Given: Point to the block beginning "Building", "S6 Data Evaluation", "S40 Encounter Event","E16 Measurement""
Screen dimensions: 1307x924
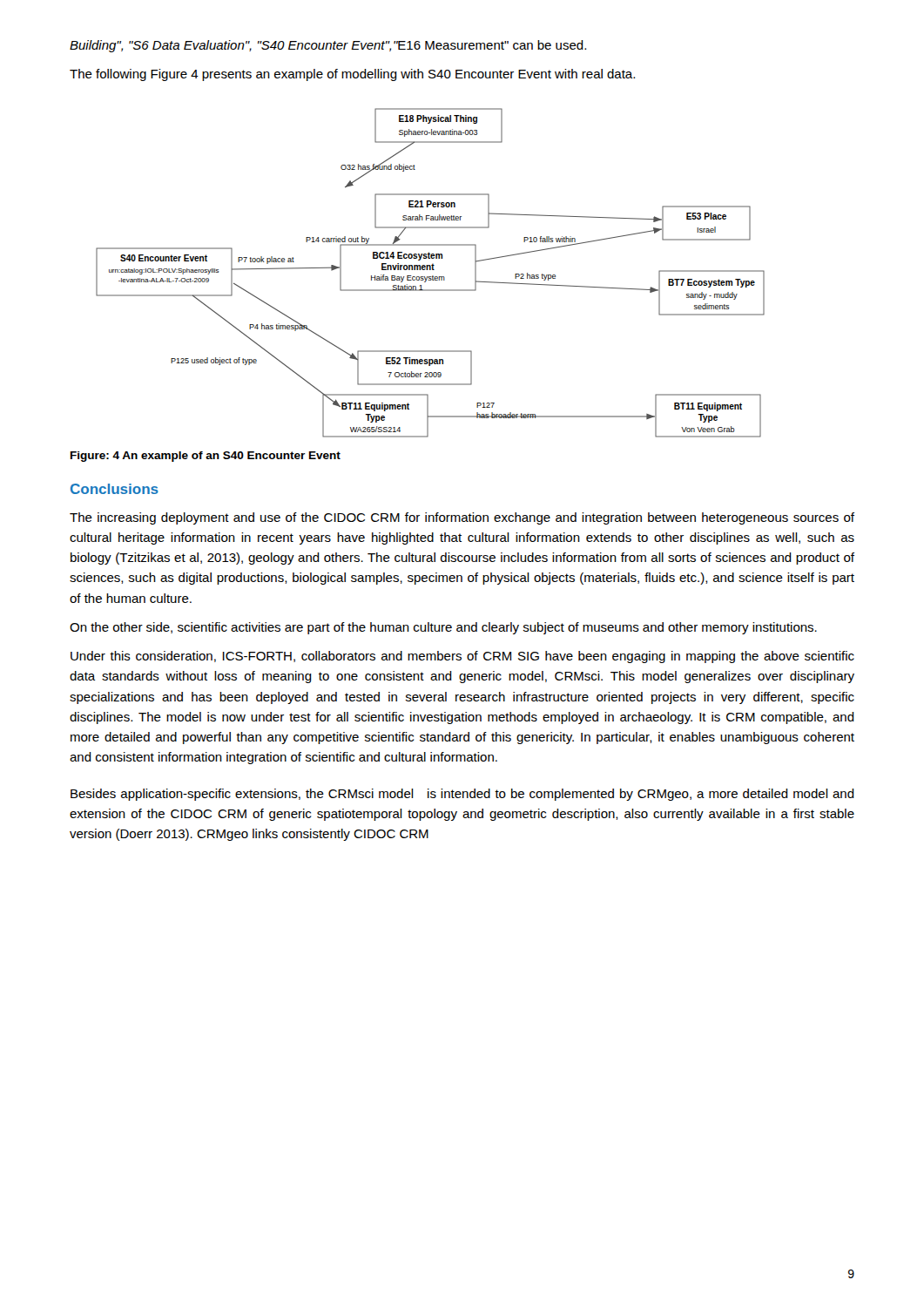Looking at the screenshot, I should pyautogui.click(x=328, y=45).
